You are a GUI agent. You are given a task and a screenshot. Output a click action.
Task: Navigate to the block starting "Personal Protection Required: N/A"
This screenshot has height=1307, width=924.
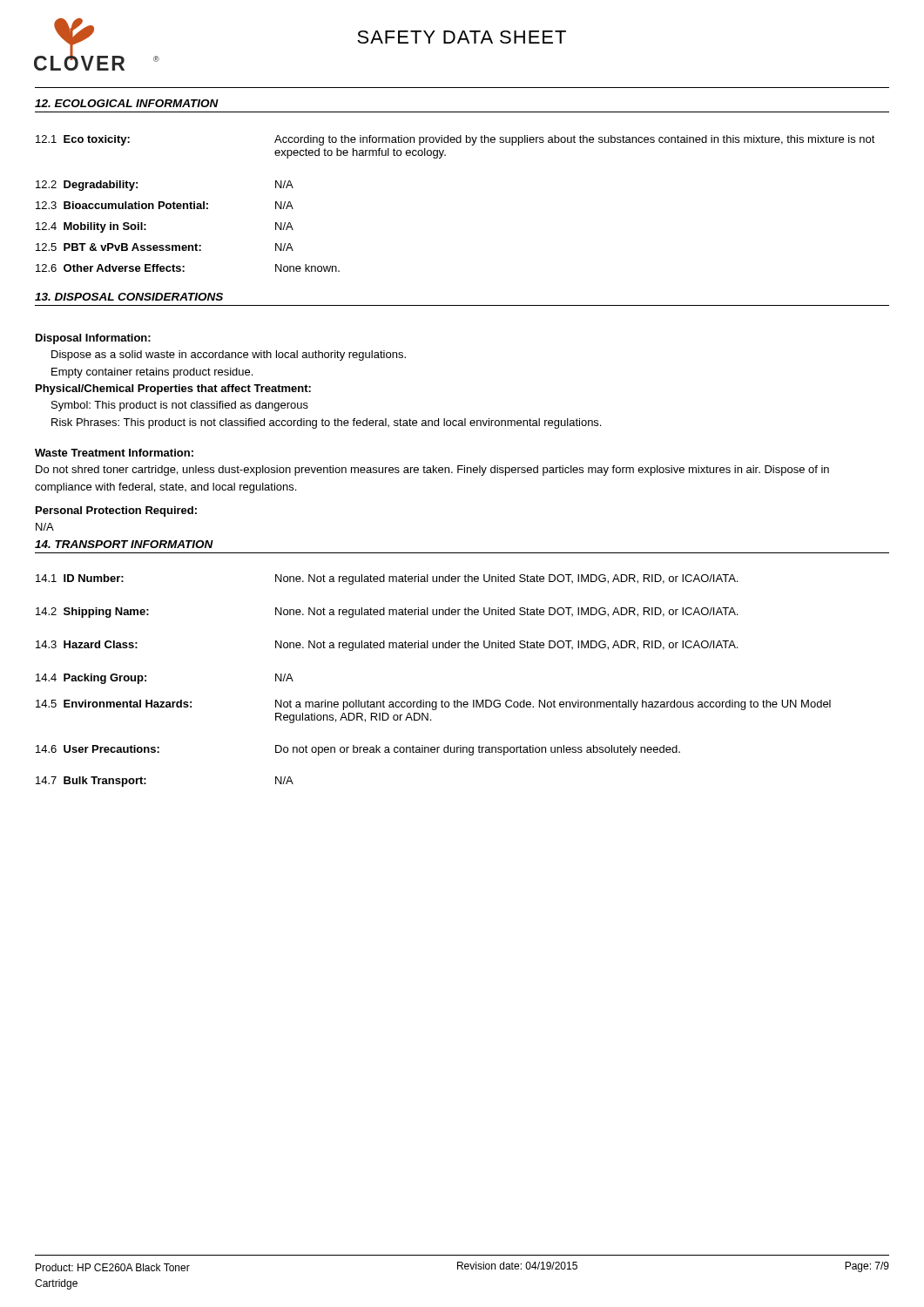click(116, 511)
